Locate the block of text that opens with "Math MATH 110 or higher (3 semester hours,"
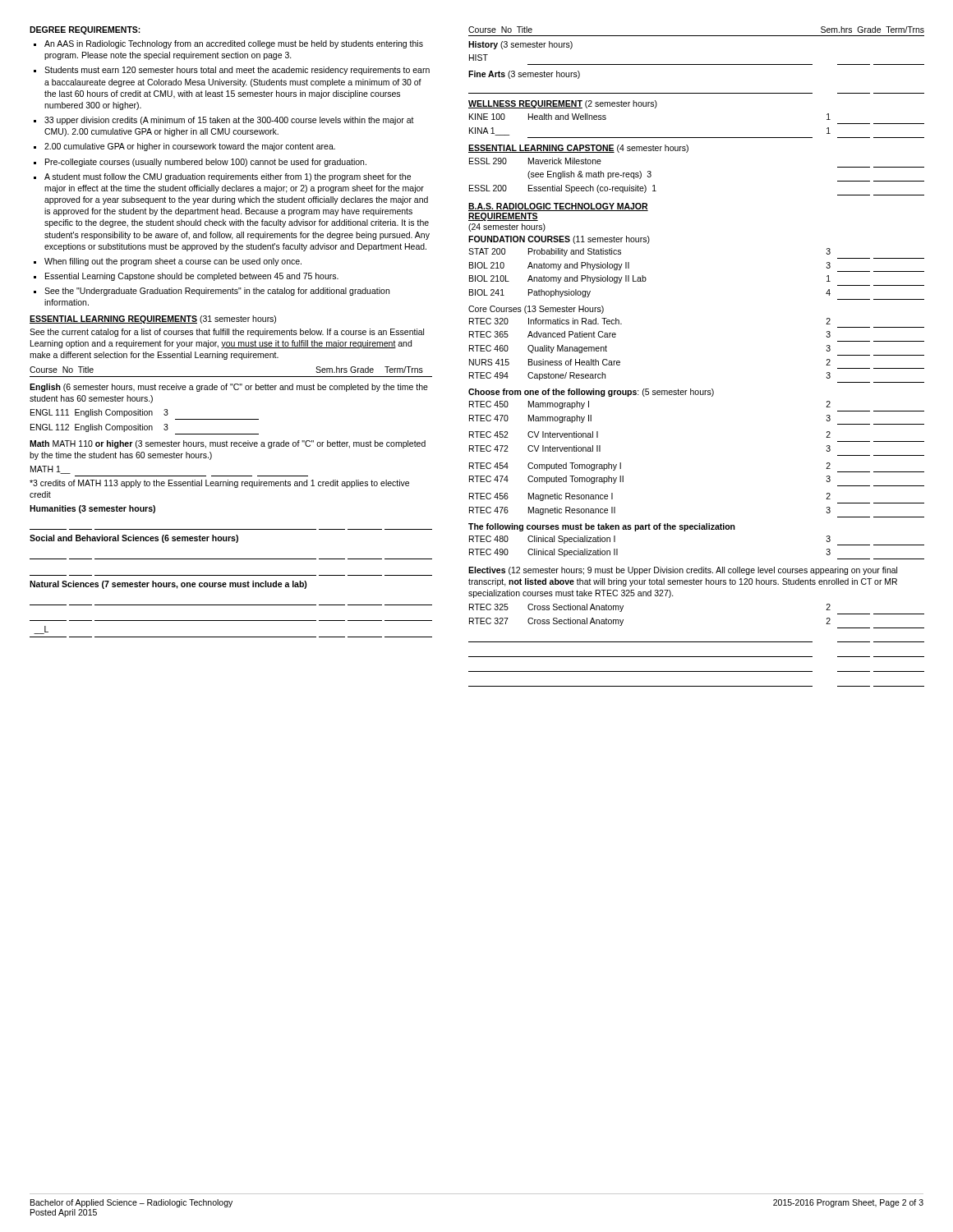Viewport: 953px width, 1232px height. coord(228,449)
